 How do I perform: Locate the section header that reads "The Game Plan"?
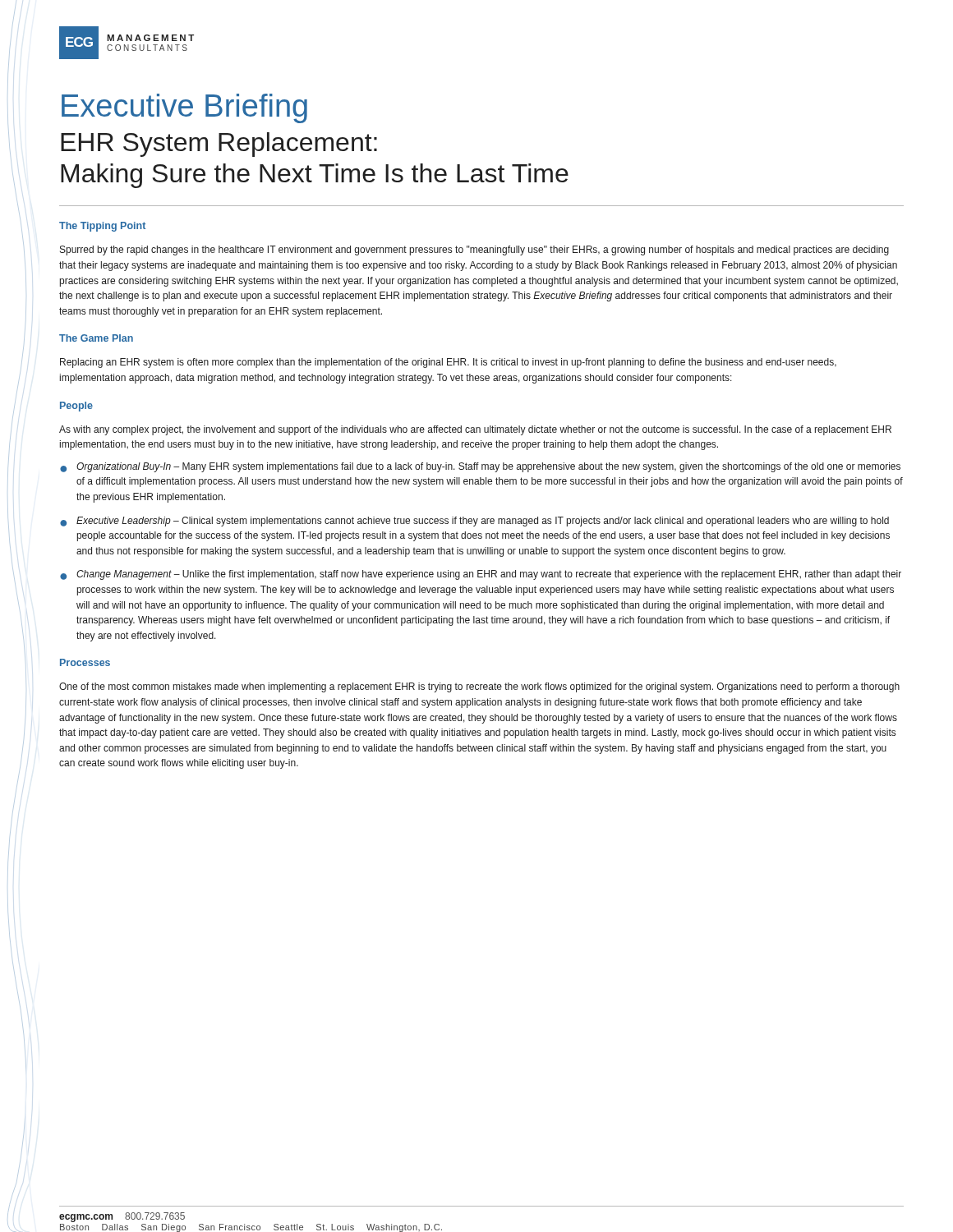(x=96, y=339)
